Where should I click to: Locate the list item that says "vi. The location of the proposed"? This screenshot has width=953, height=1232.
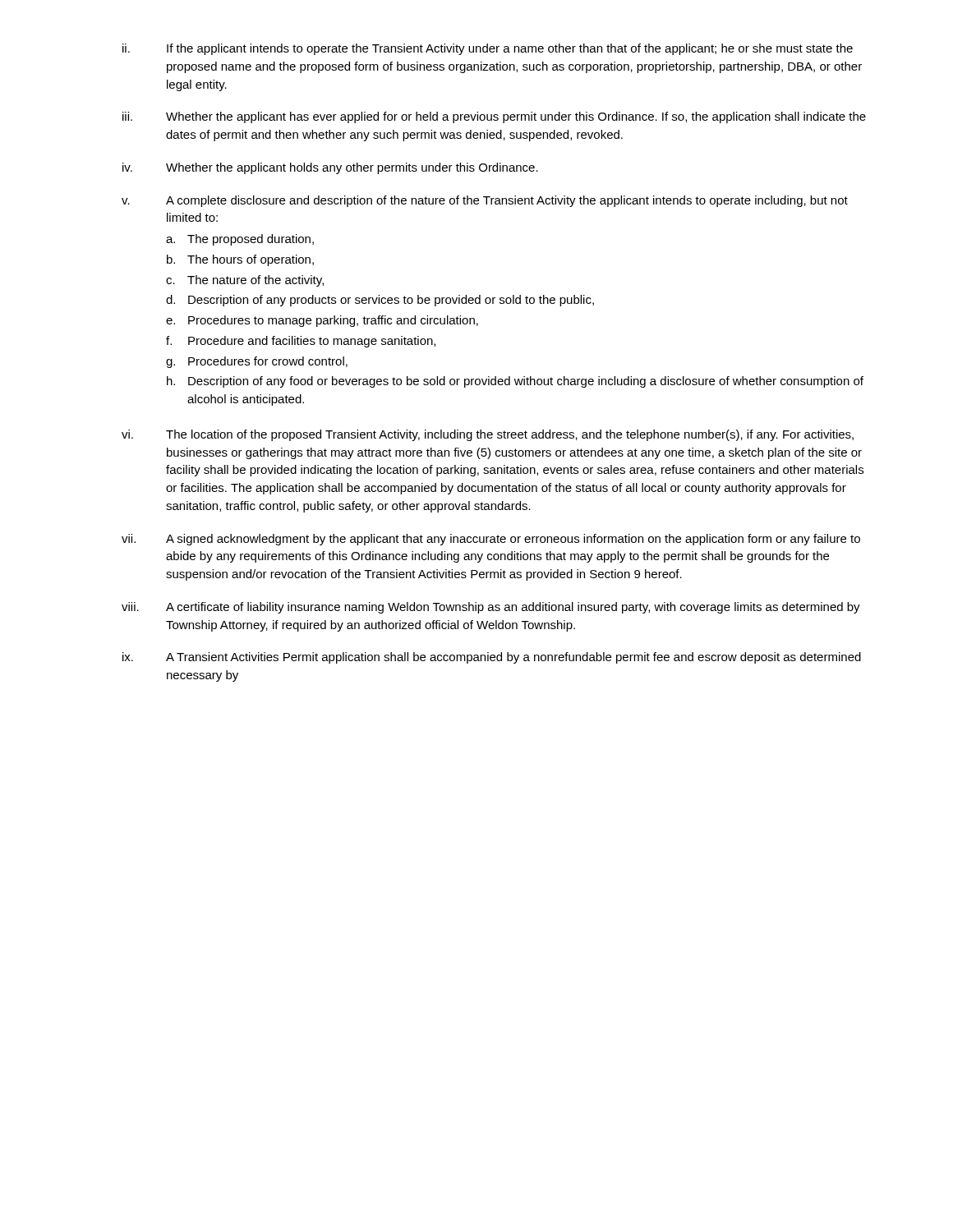[496, 470]
